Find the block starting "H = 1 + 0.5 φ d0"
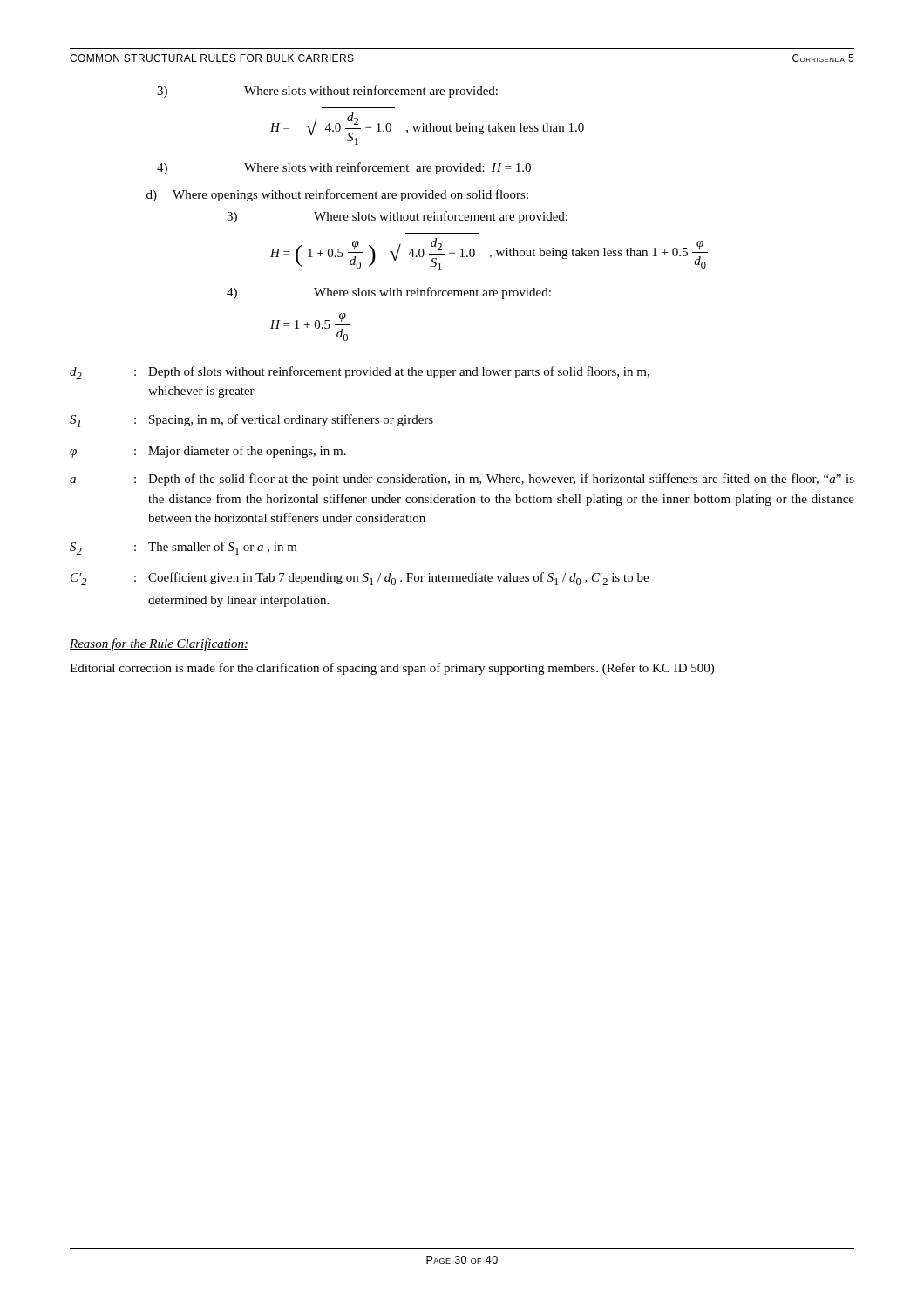The image size is (924, 1308). [311, 326]
